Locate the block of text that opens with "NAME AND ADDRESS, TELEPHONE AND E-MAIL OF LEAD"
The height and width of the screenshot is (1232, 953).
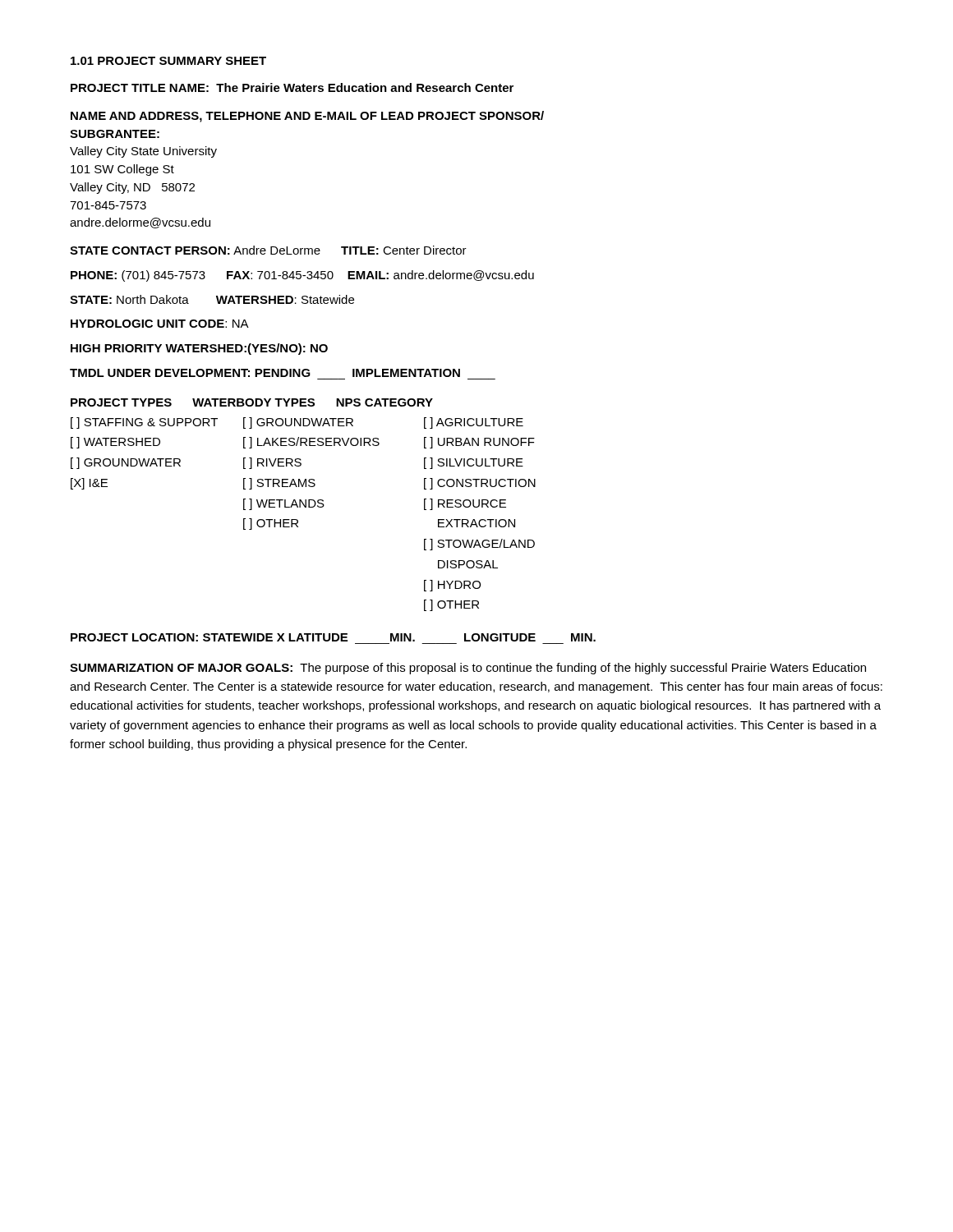point(307,117)
